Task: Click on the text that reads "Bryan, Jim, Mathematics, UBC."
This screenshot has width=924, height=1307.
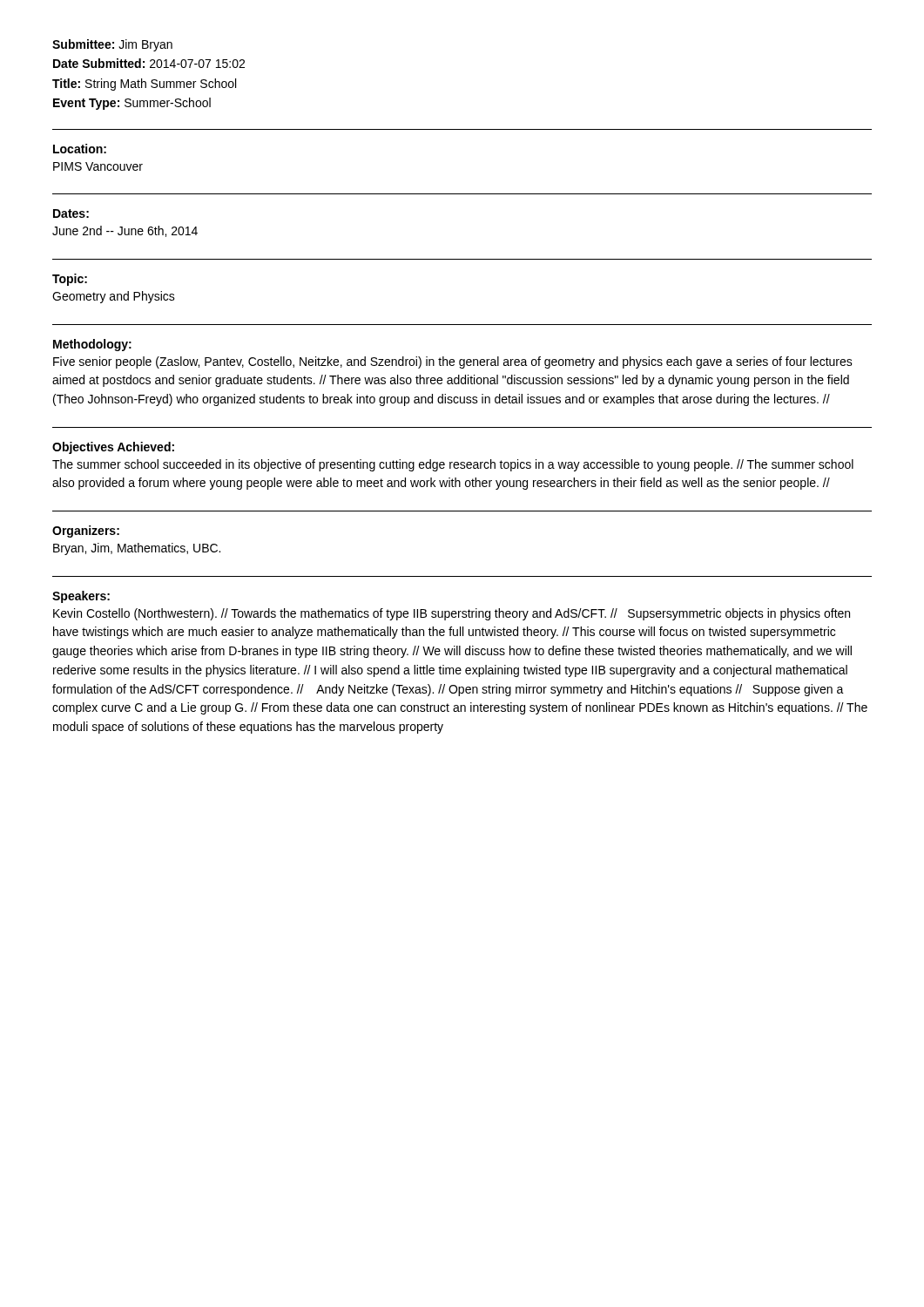Action: click(137, 549)
